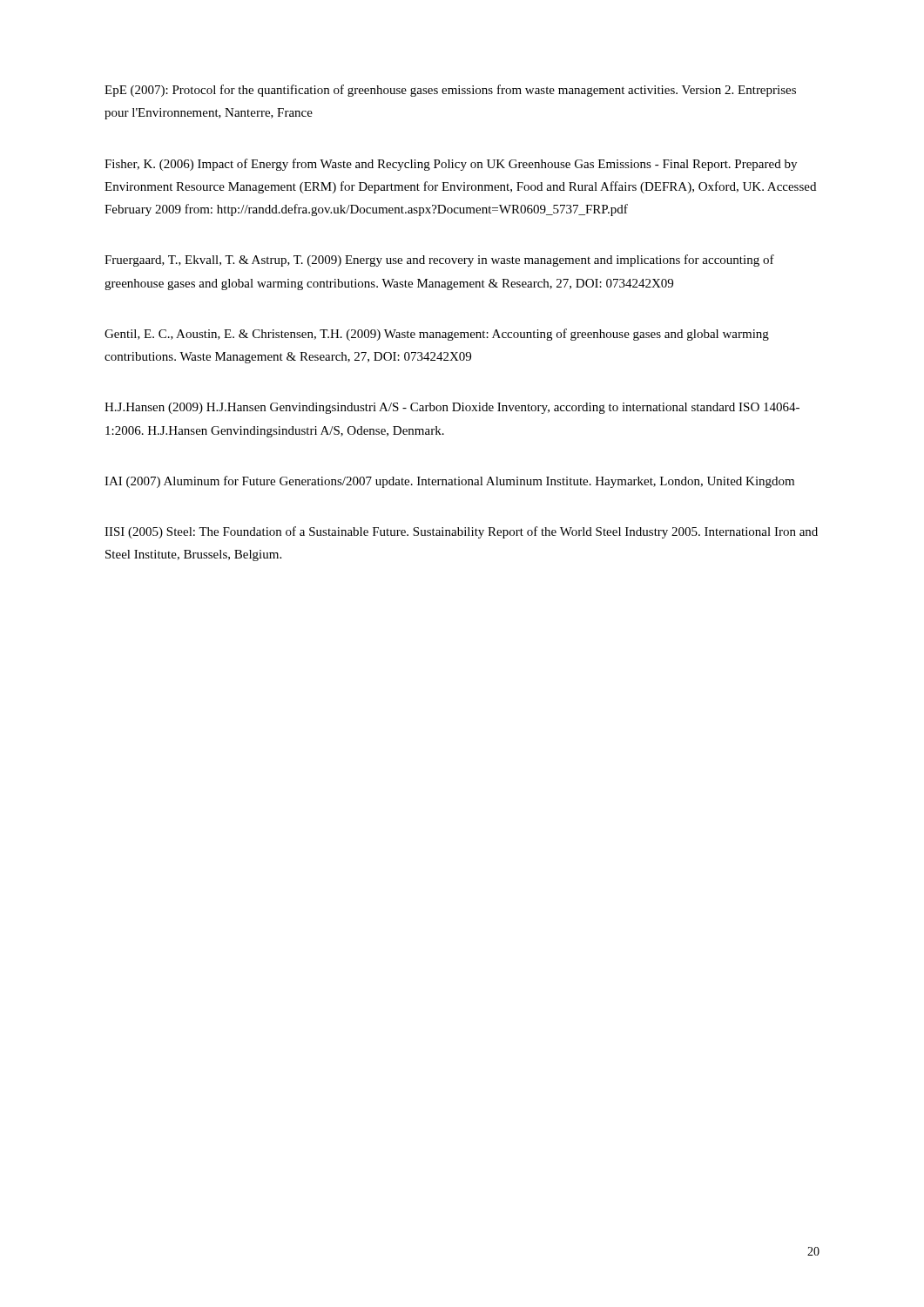Locate the text block with the text "Gentil, E. C., Aoustin, E. & Christensen, T.H."
924x1307 pixels.
437,345
